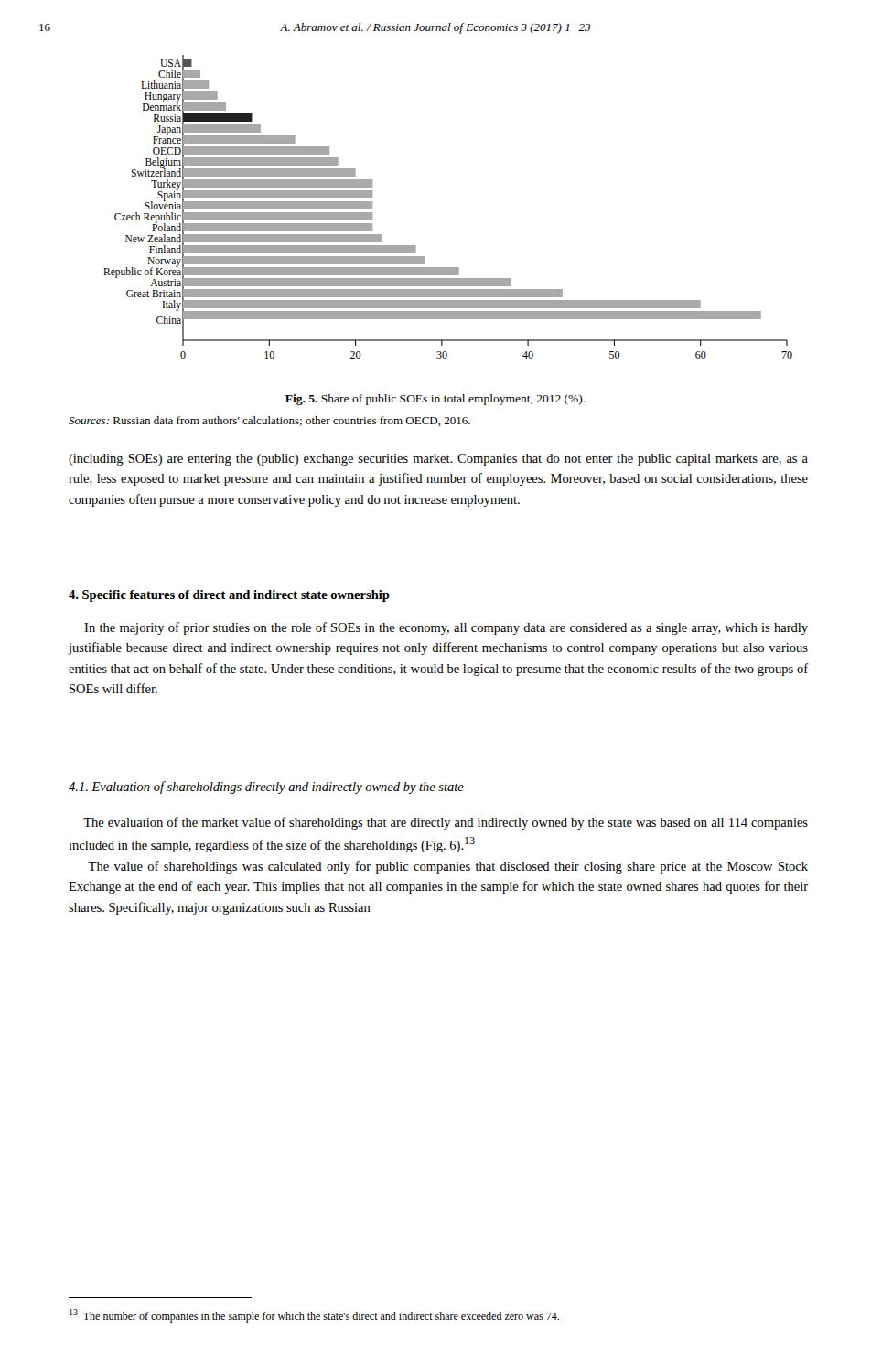Select the section header that says "4.1. Evaluation of shareholdings directly"
Screen dimensions: 1372x871
[x=266, y=787]
